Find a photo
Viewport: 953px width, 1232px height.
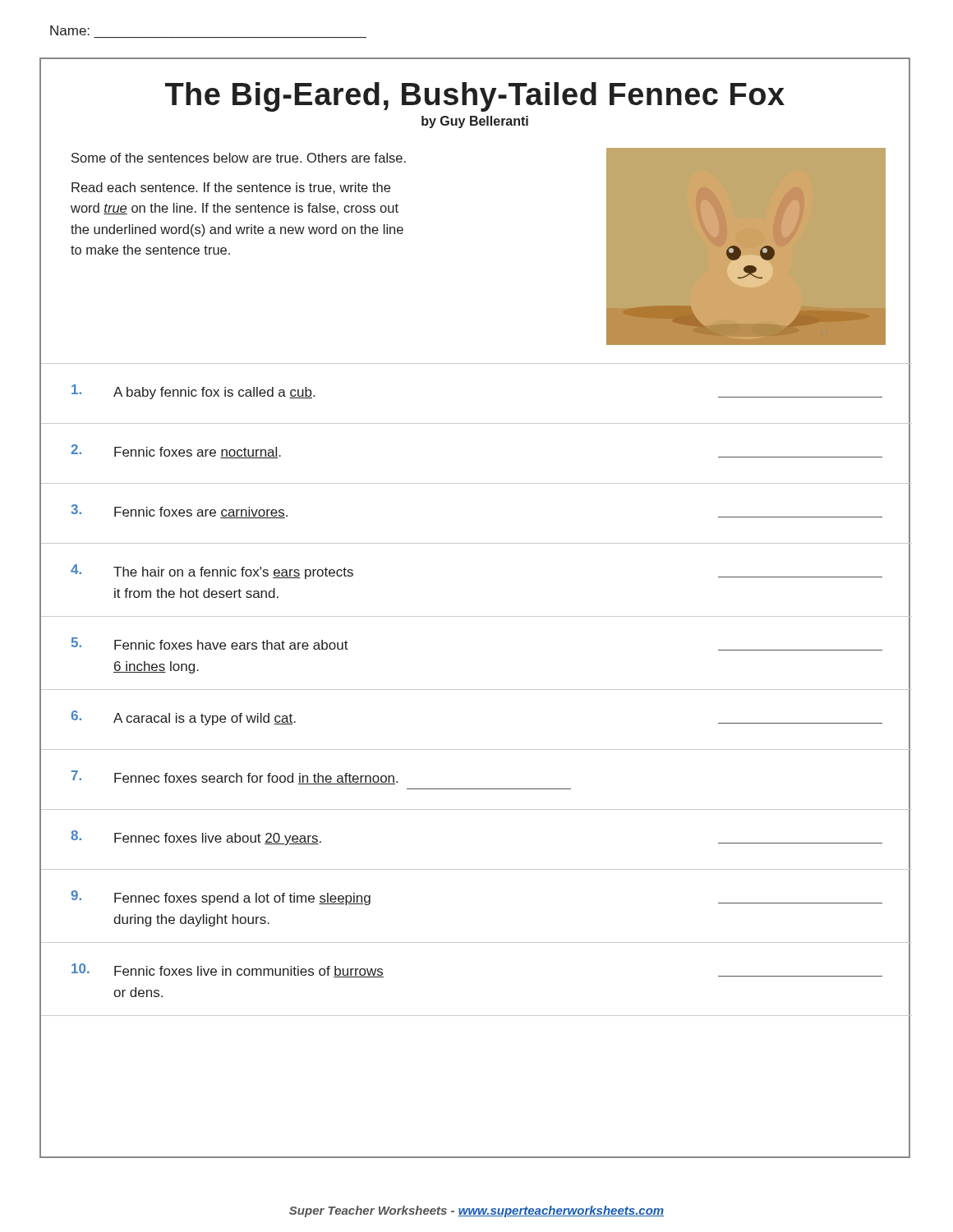746,246
